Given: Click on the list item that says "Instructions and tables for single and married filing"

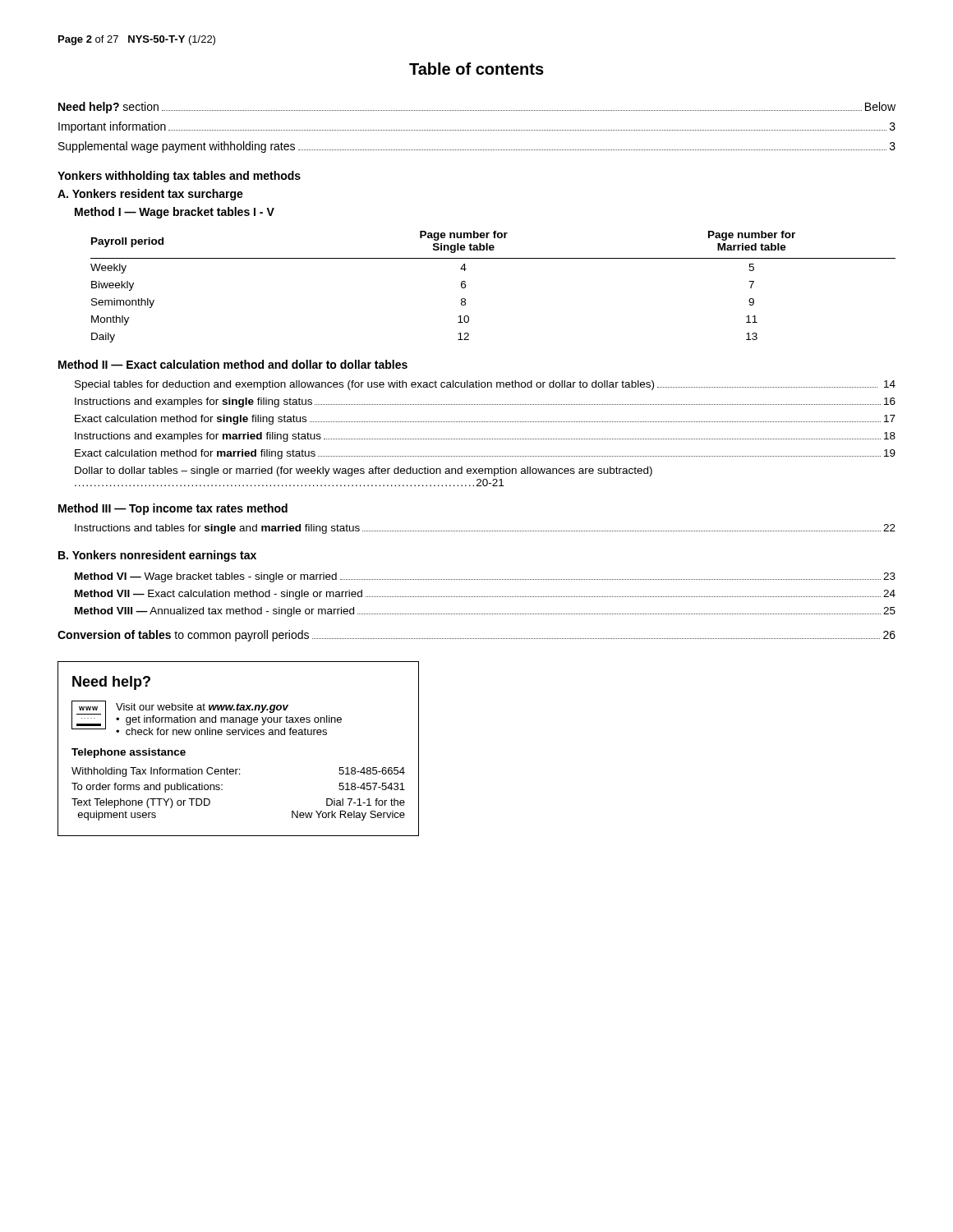Looking at the screenshot, I should click(x=485, y=528).
